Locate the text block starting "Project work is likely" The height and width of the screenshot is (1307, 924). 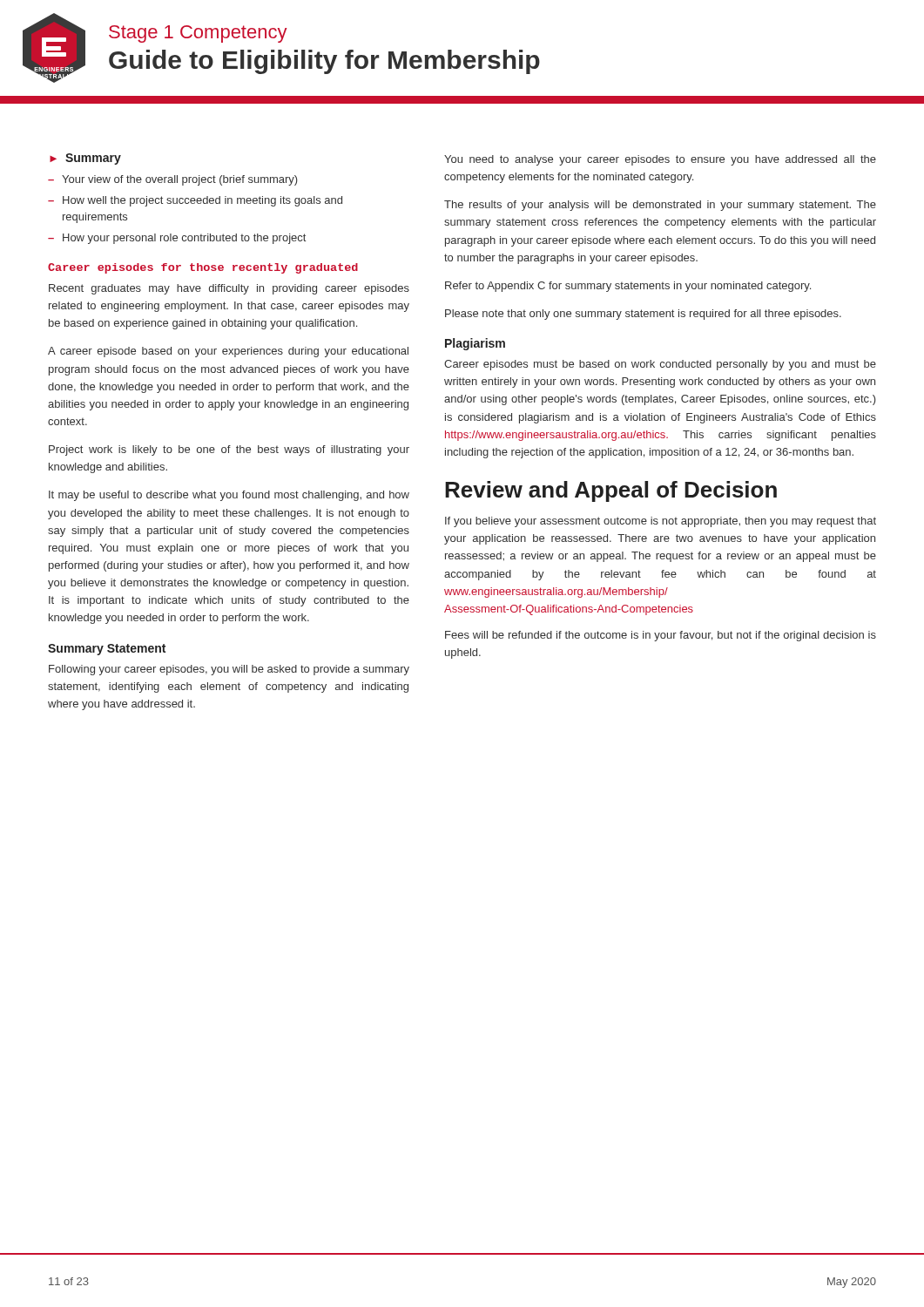[229, 458]
